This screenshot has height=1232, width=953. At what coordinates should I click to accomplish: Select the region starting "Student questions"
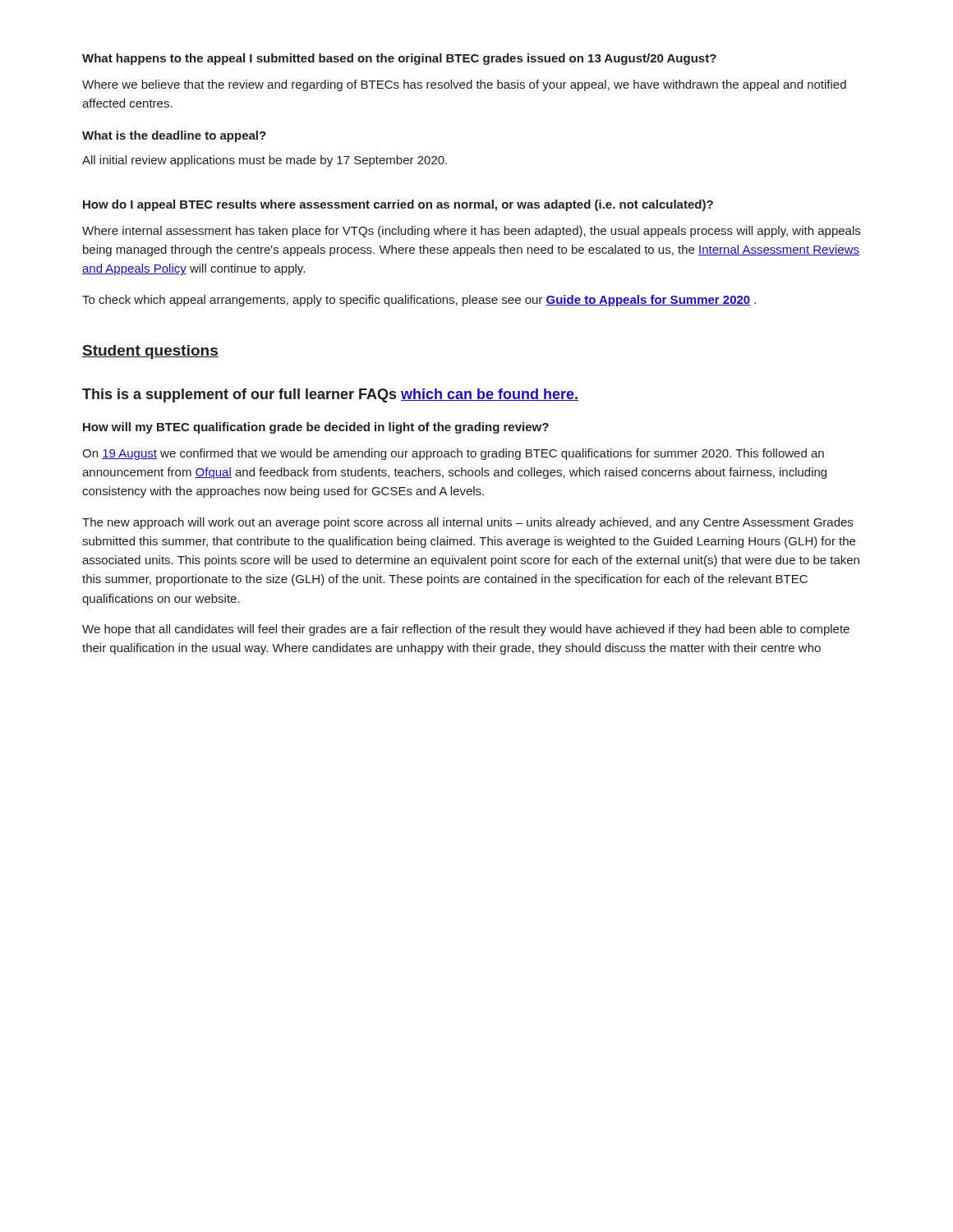(x=150, y=350)
